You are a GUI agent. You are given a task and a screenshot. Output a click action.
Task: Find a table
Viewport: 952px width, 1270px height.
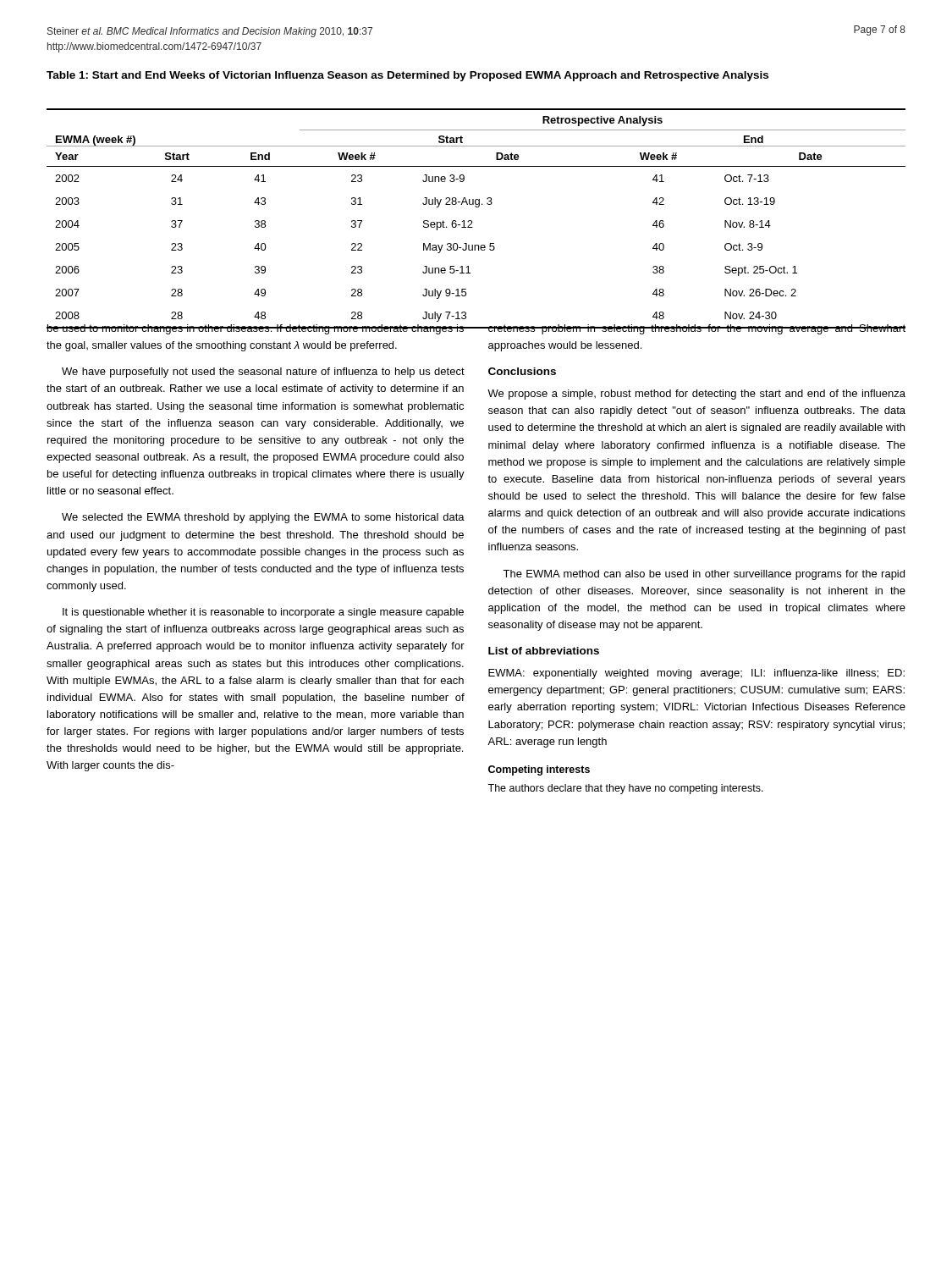point(476,227)
